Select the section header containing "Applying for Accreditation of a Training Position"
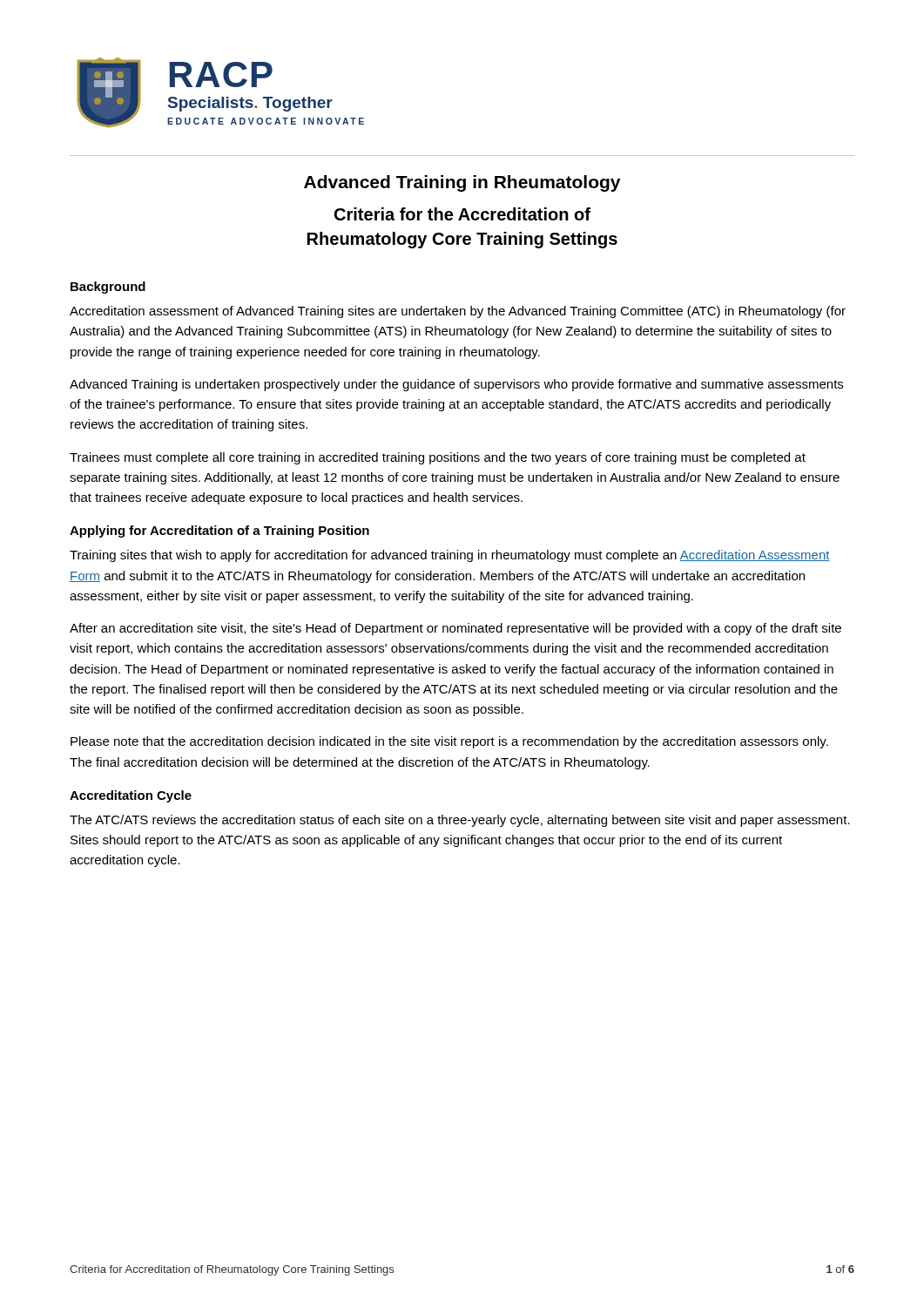 pos(220,531)
